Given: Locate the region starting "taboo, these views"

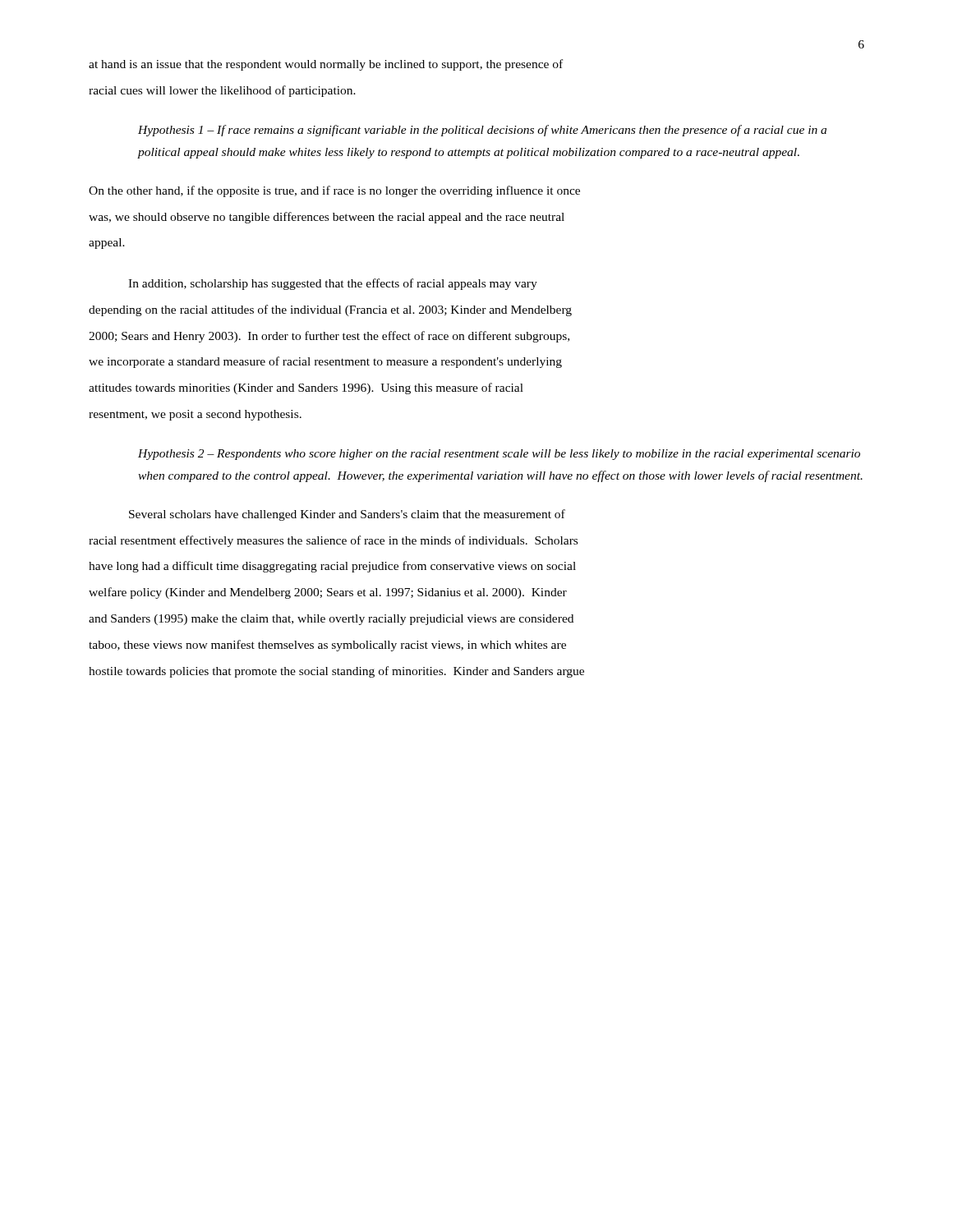Looking at the screenshot, I should click(328, 644).
